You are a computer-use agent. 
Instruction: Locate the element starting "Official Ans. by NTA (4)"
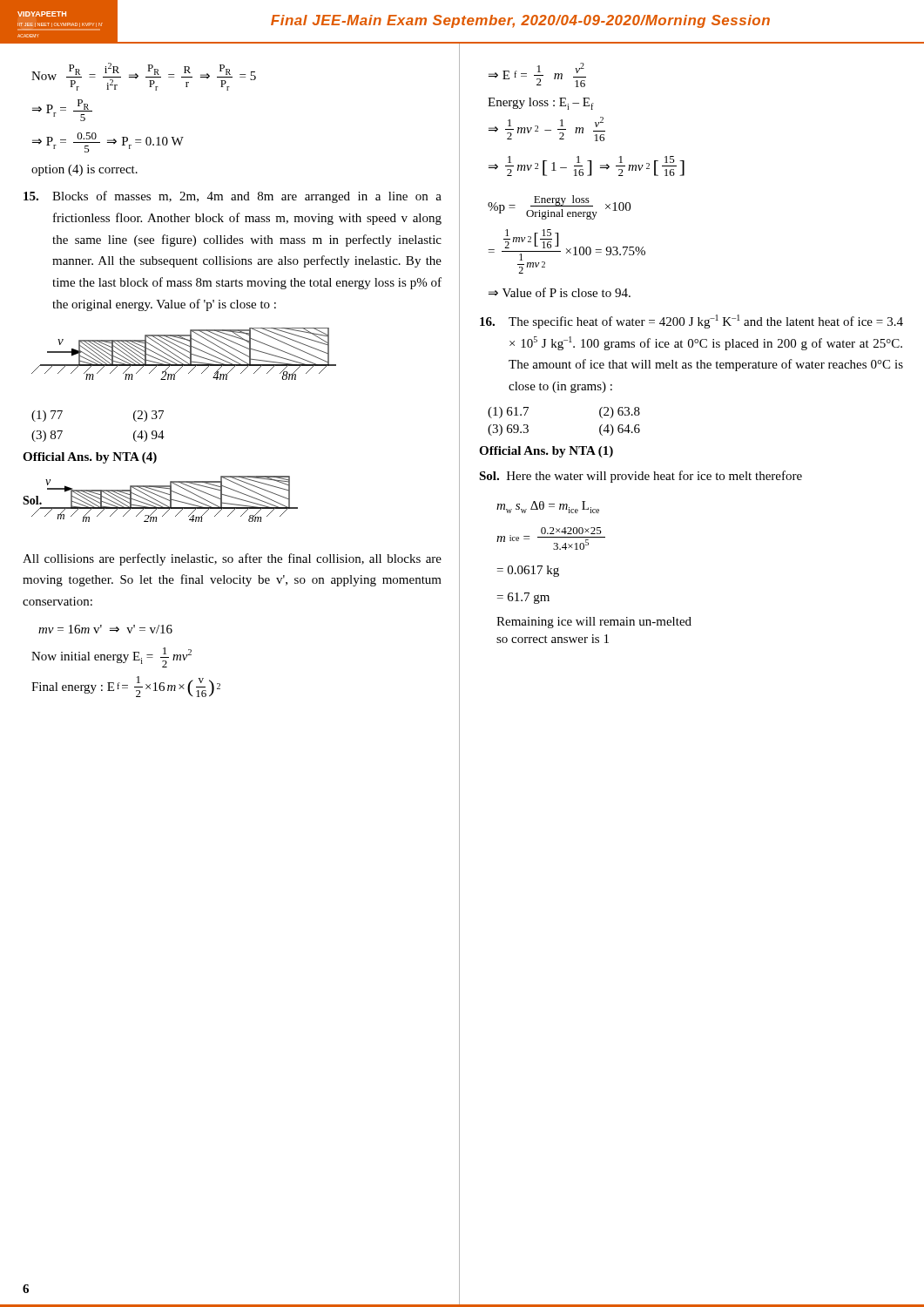tap(90, 456)
